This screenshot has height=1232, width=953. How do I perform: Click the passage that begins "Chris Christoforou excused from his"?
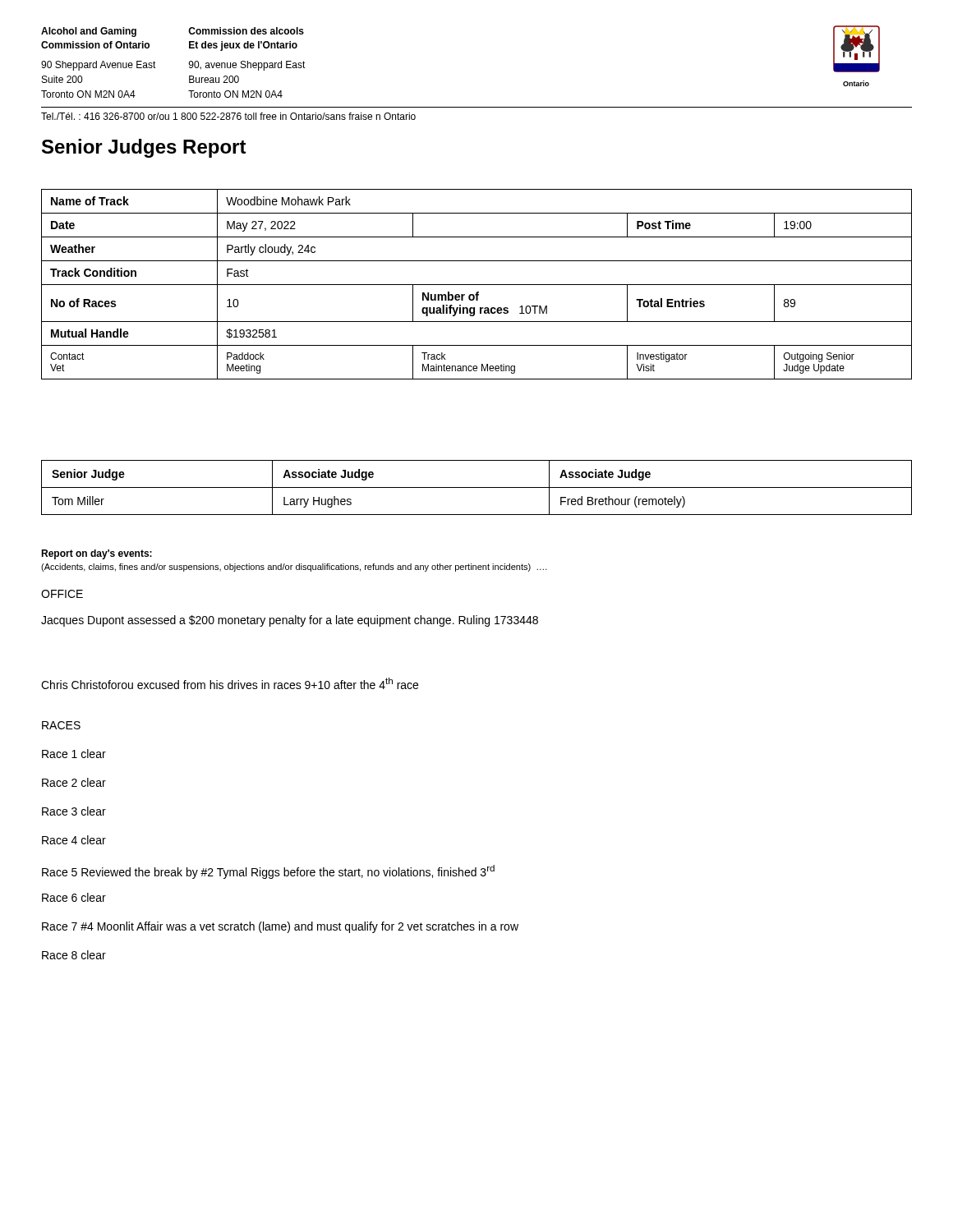(230, 683)
